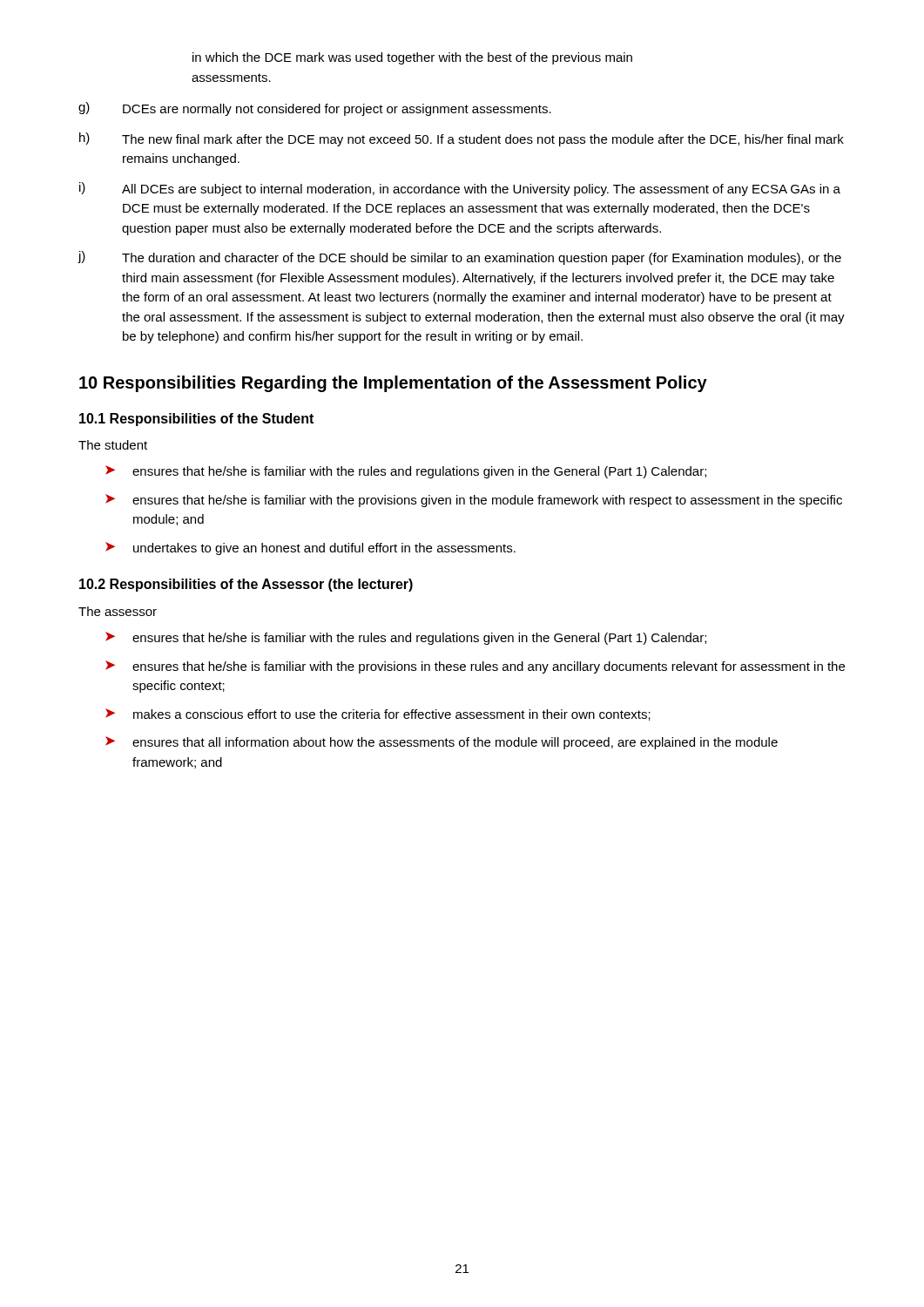Point to the block beginning "in which the"

[412, 67]
